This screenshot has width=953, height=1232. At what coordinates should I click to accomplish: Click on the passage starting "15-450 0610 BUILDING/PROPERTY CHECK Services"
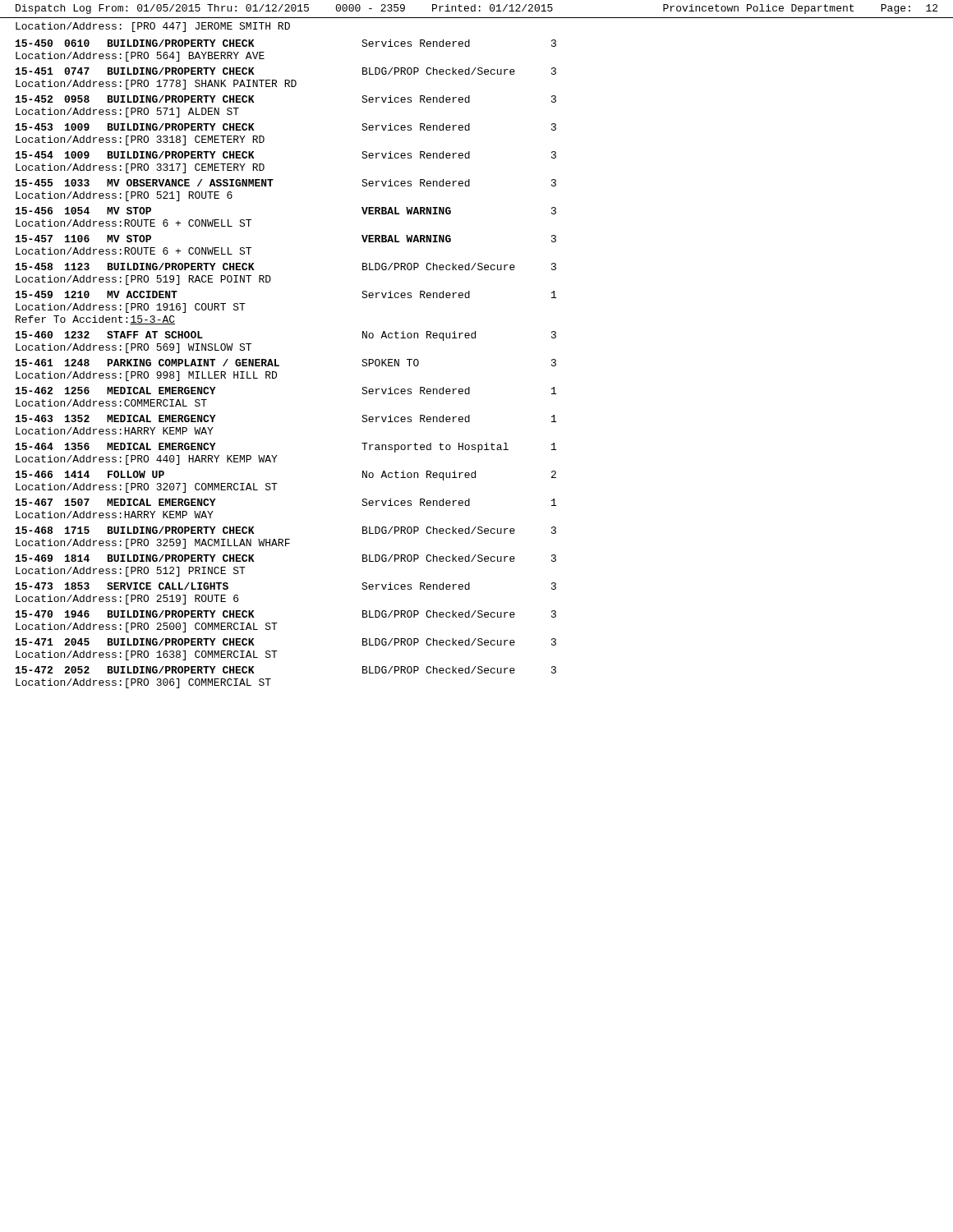(476, 50)
